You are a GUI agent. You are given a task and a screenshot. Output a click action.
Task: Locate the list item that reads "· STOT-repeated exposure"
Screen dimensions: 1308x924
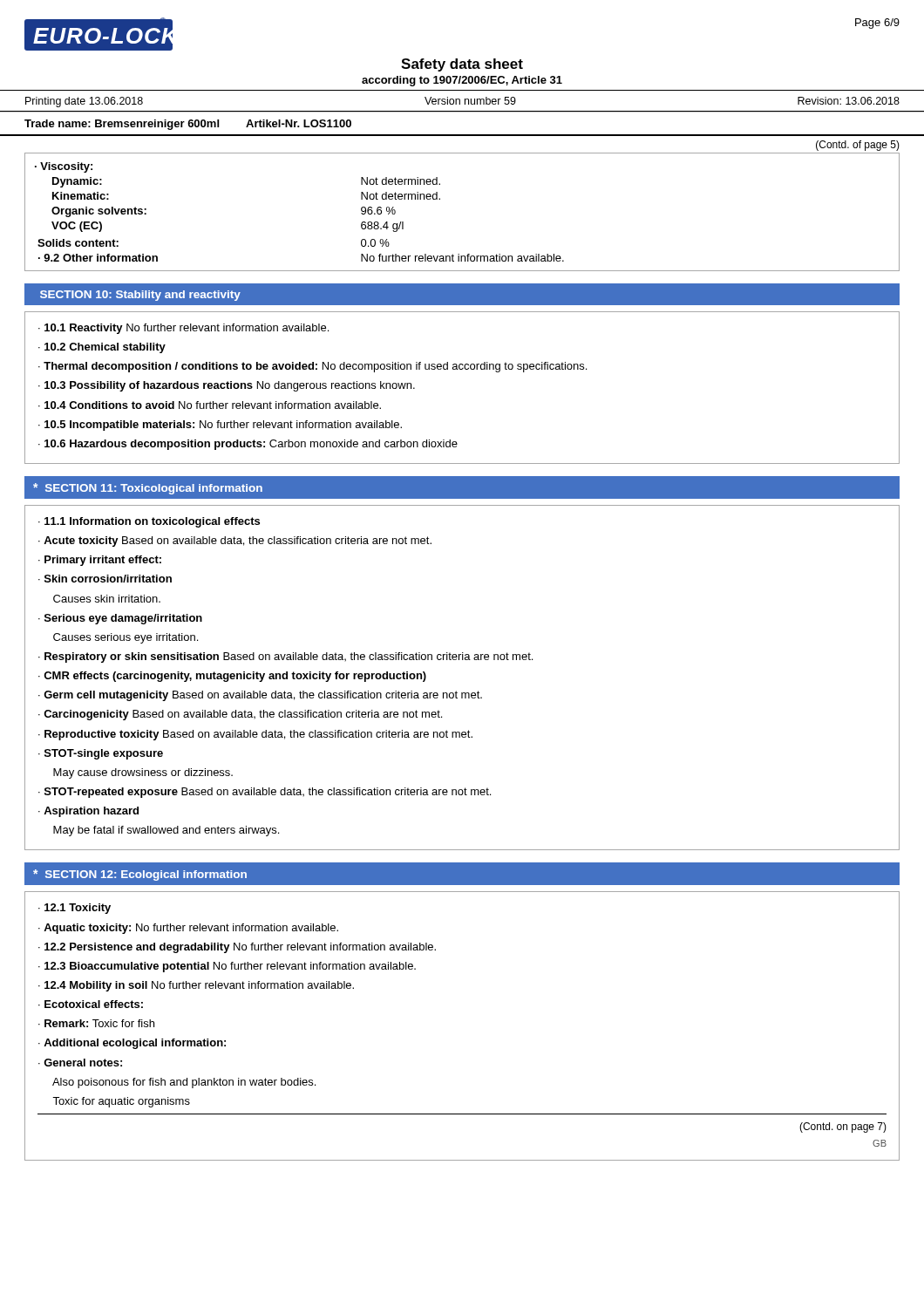click(265, 791)
